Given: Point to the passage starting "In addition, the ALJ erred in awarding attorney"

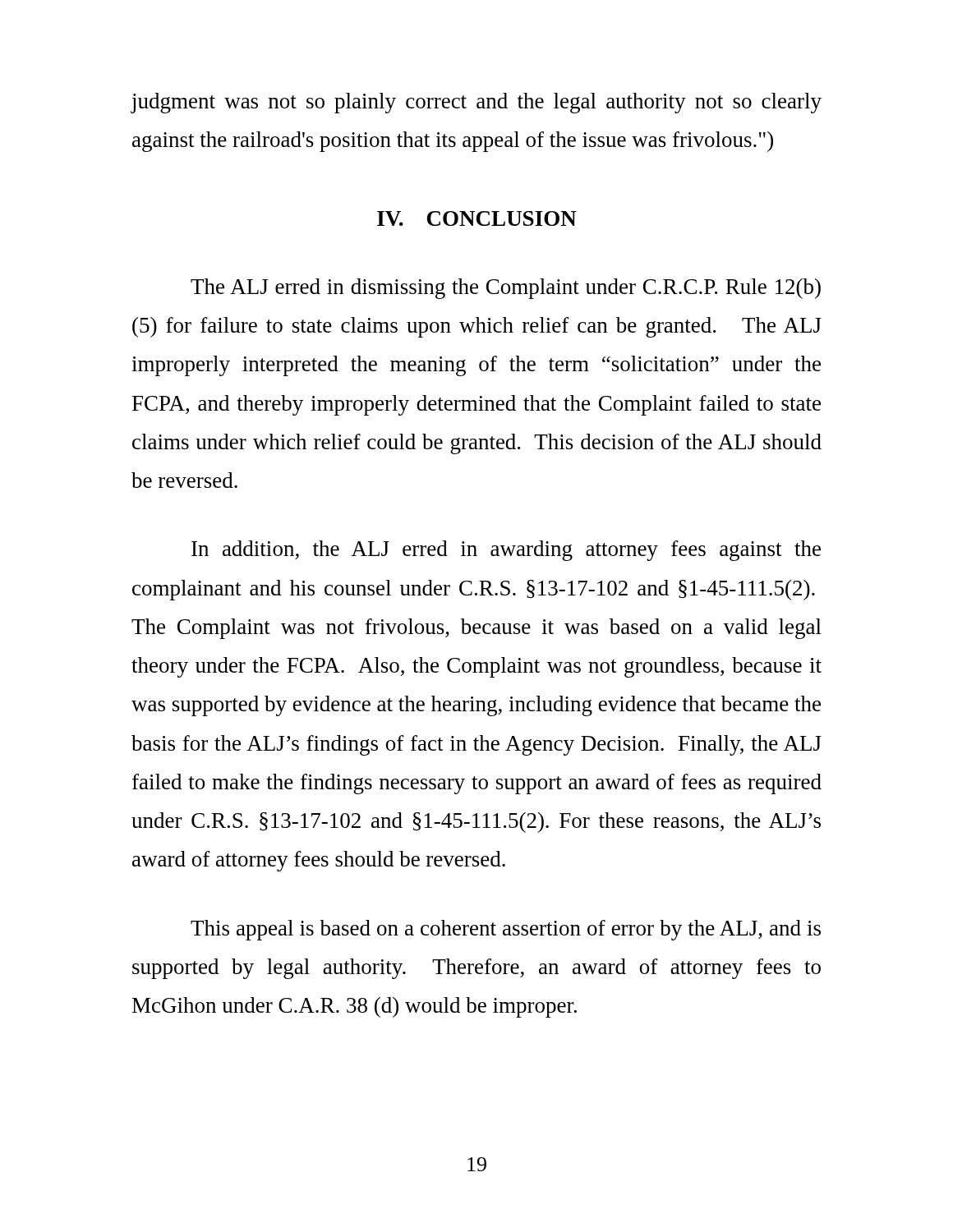Looking at the screenshot, I should click(476, 704).
